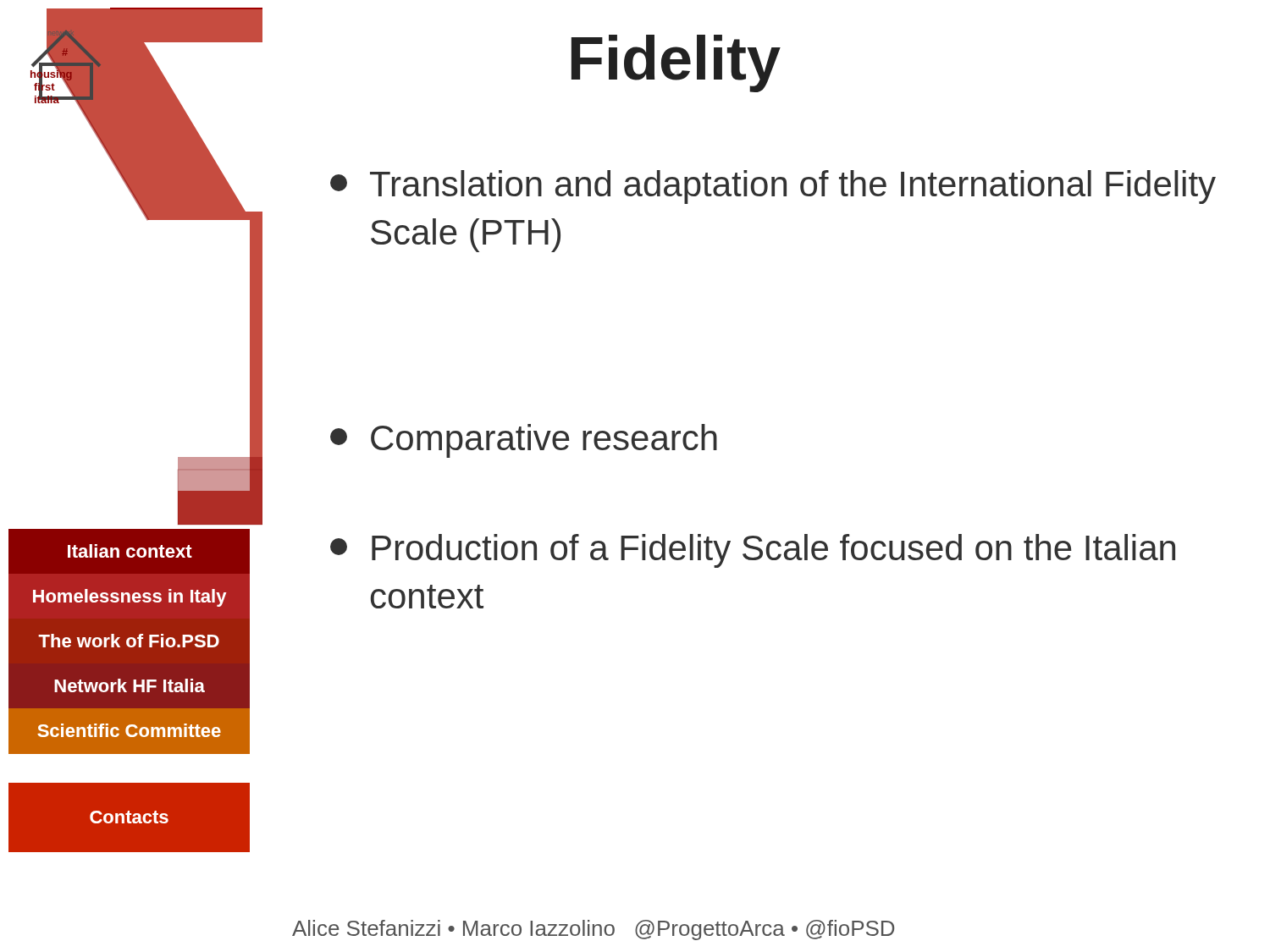Point to the block starting "Network HF Italia"
Image resolution: width=1270 pixels, height=952 pixels.
click(x=129, y=686)
